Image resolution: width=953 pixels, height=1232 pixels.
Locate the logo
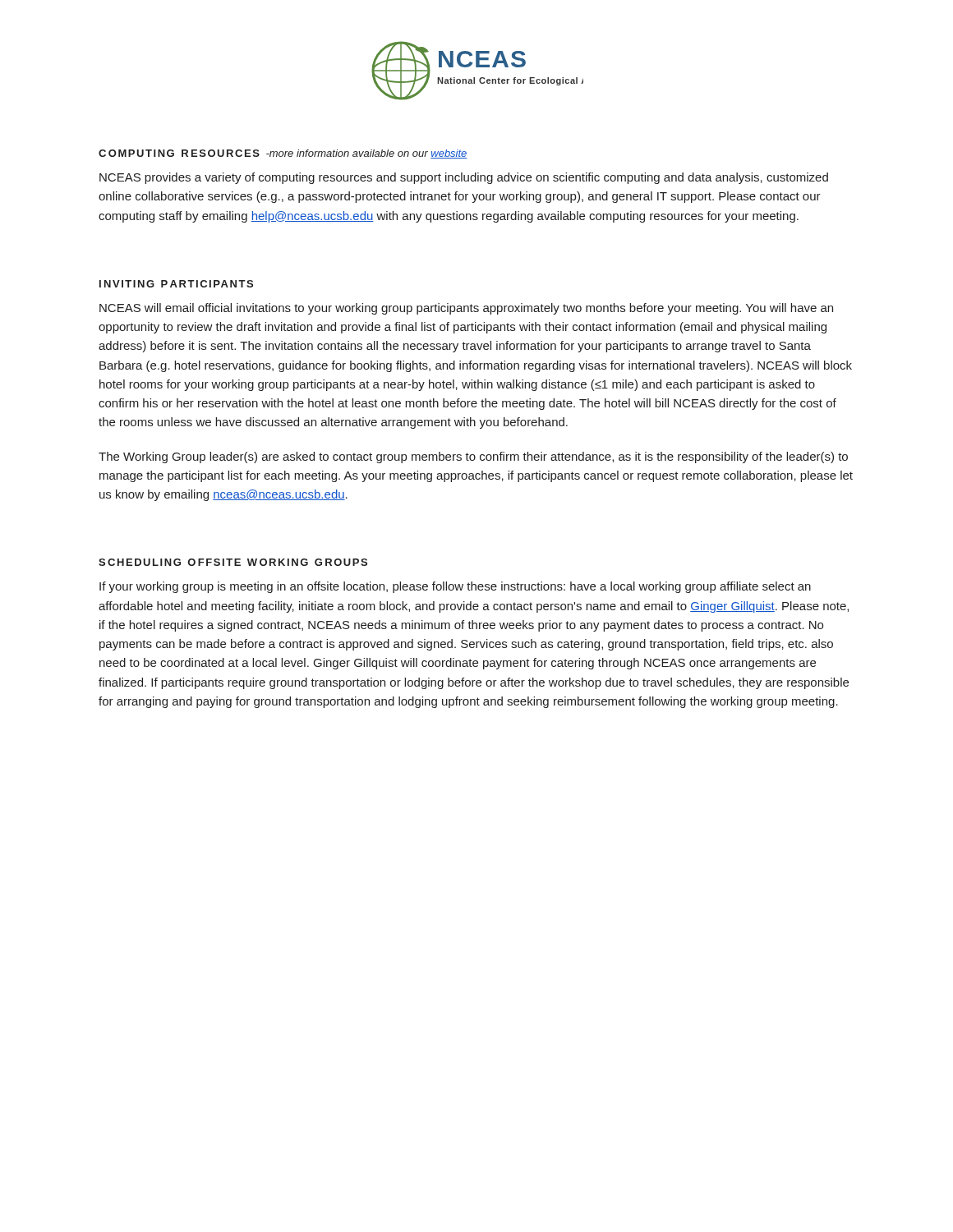476,54
